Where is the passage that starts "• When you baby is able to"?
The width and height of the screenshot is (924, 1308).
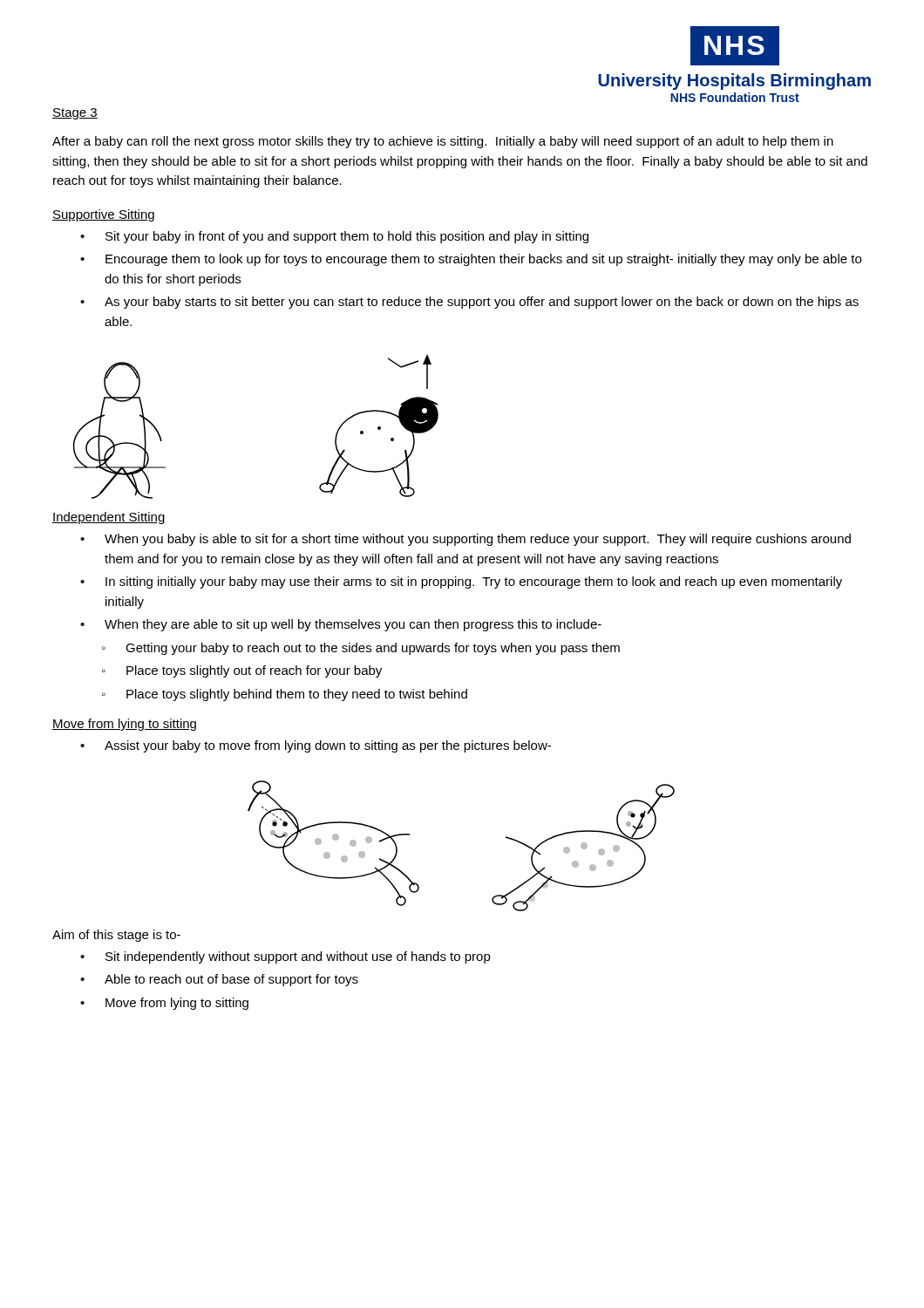(x=462, y=549)
